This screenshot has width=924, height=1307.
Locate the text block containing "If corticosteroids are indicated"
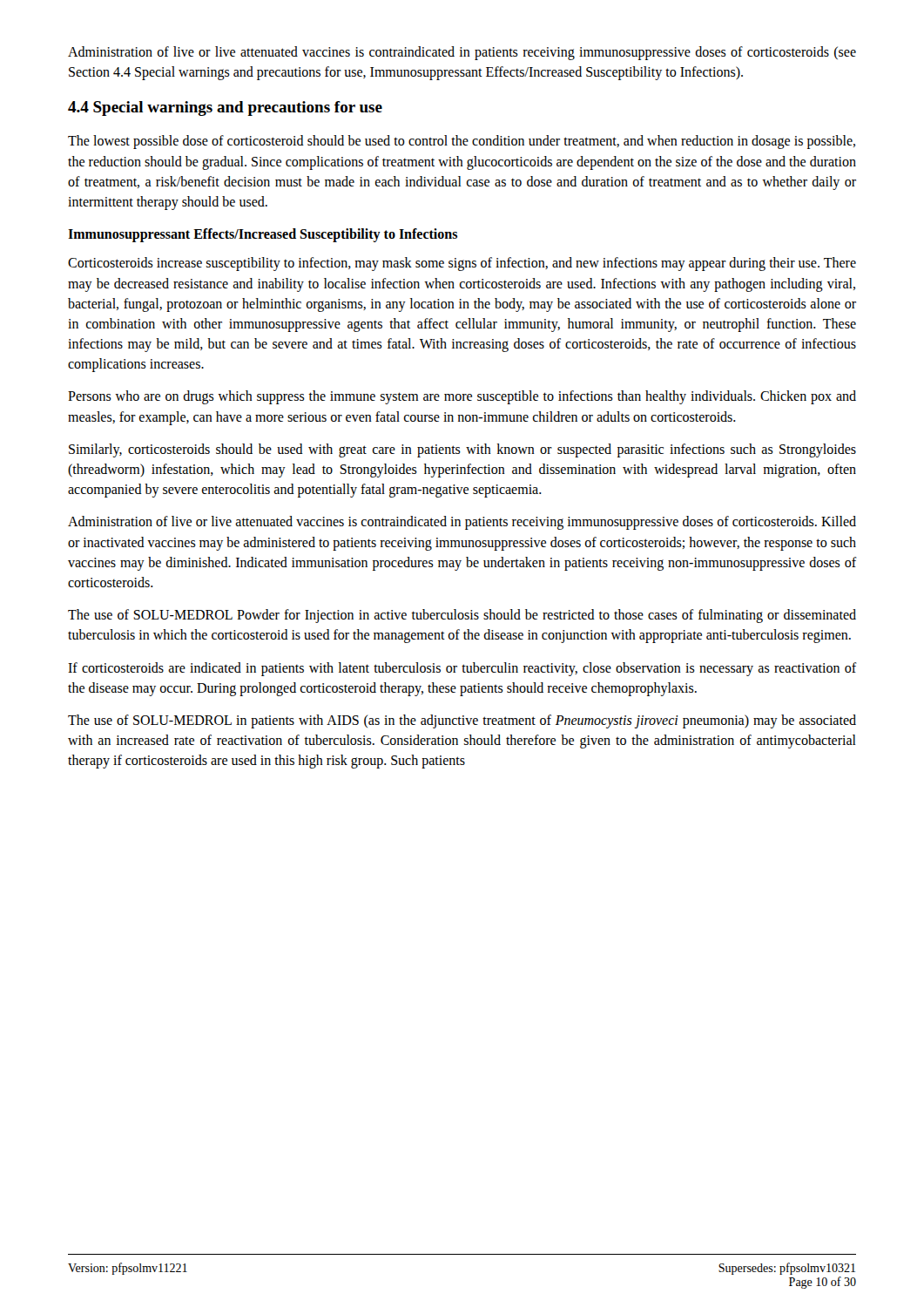coord(462,678)
